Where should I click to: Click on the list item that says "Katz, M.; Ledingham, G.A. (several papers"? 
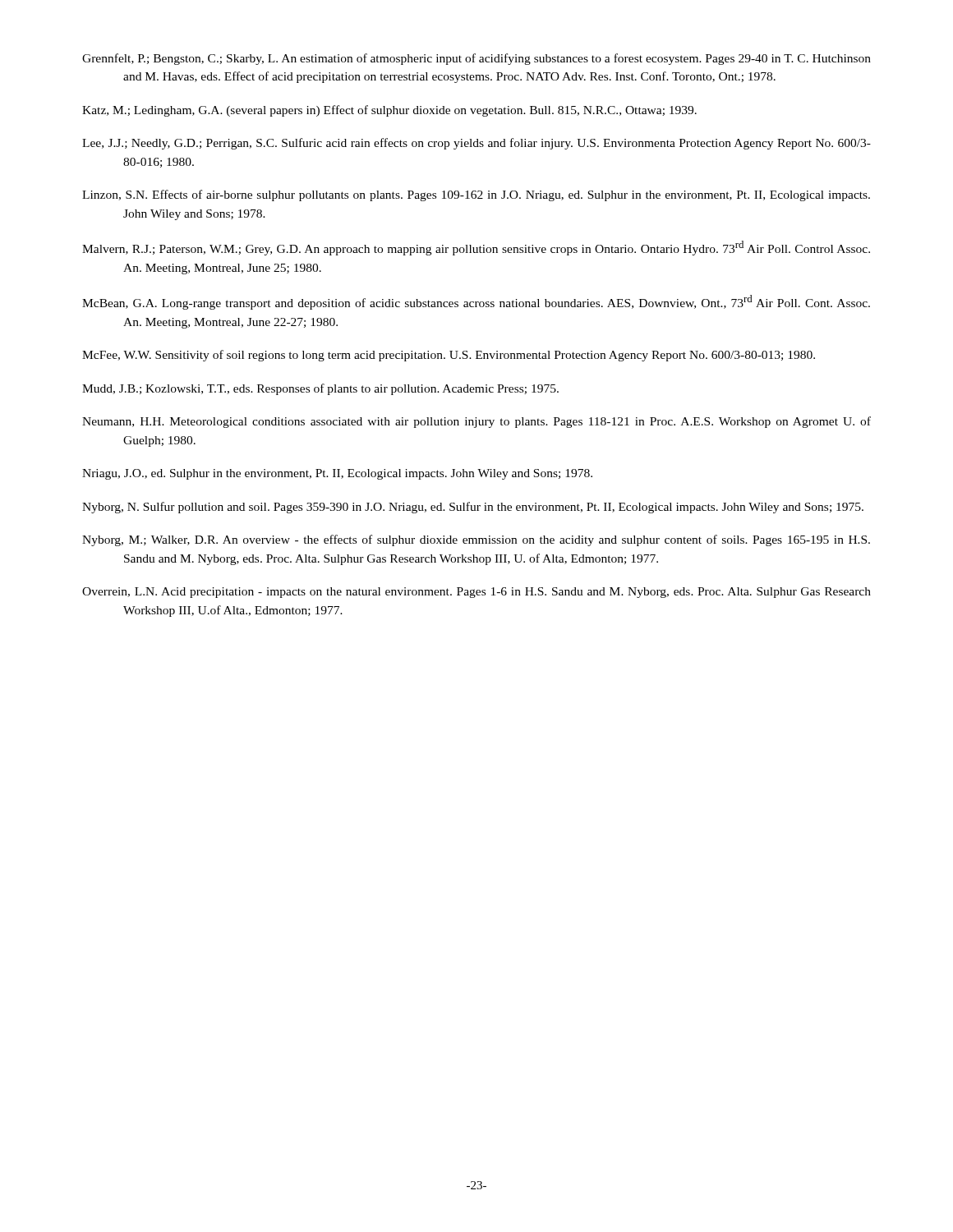point(390,110)
